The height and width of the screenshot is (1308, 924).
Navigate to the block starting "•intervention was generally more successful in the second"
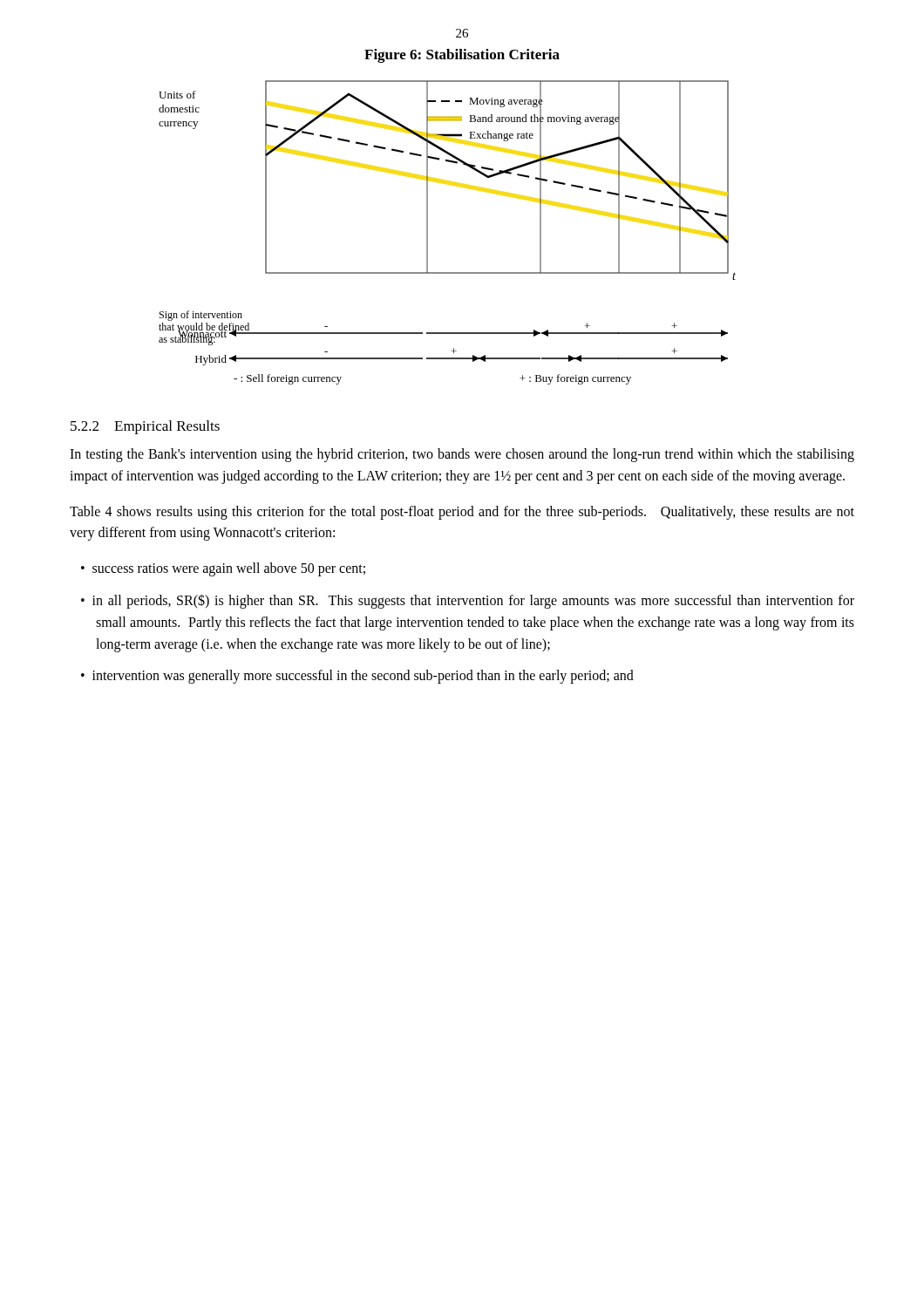tap(357, 676)
